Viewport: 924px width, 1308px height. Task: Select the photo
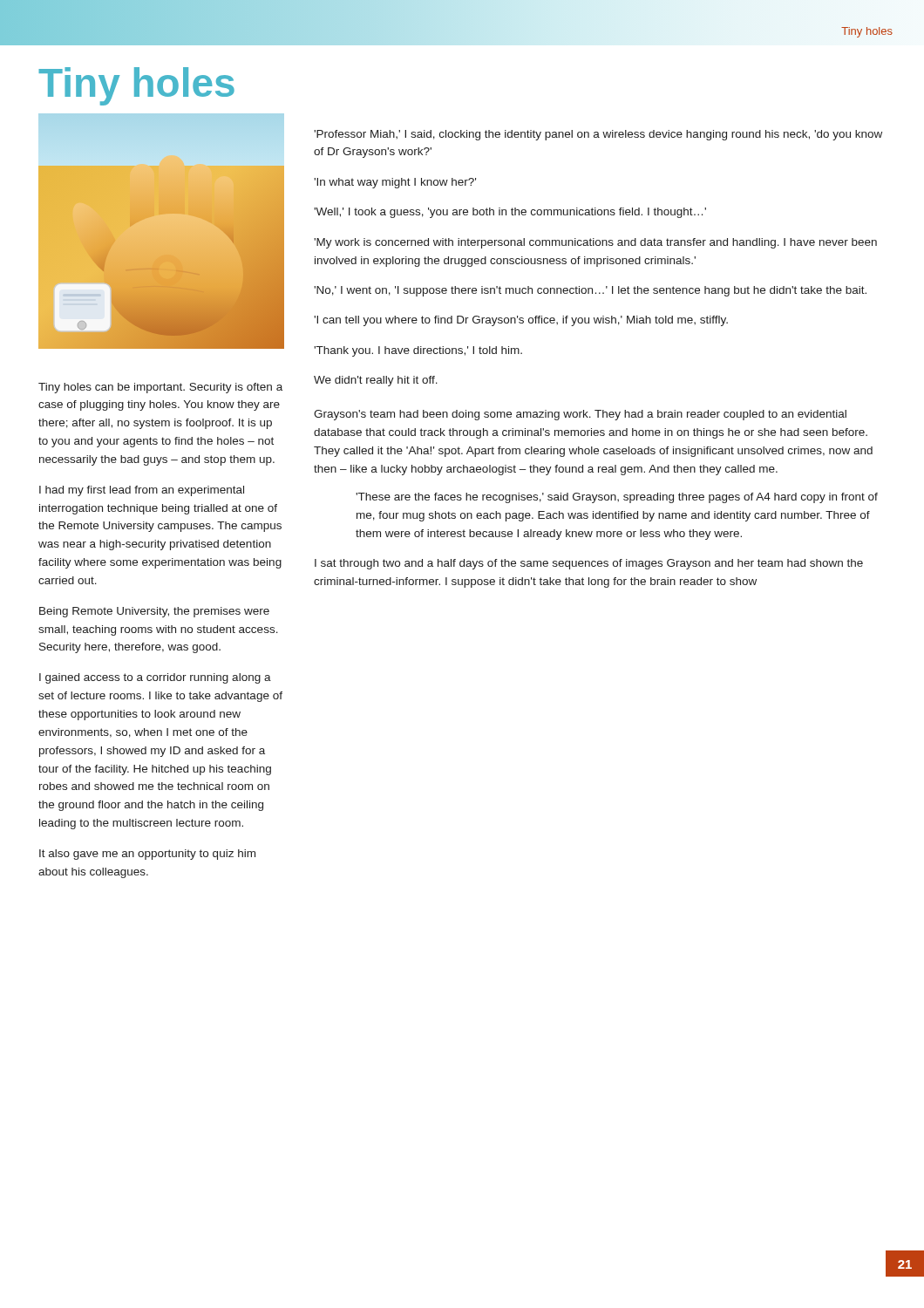pos(161,231)
